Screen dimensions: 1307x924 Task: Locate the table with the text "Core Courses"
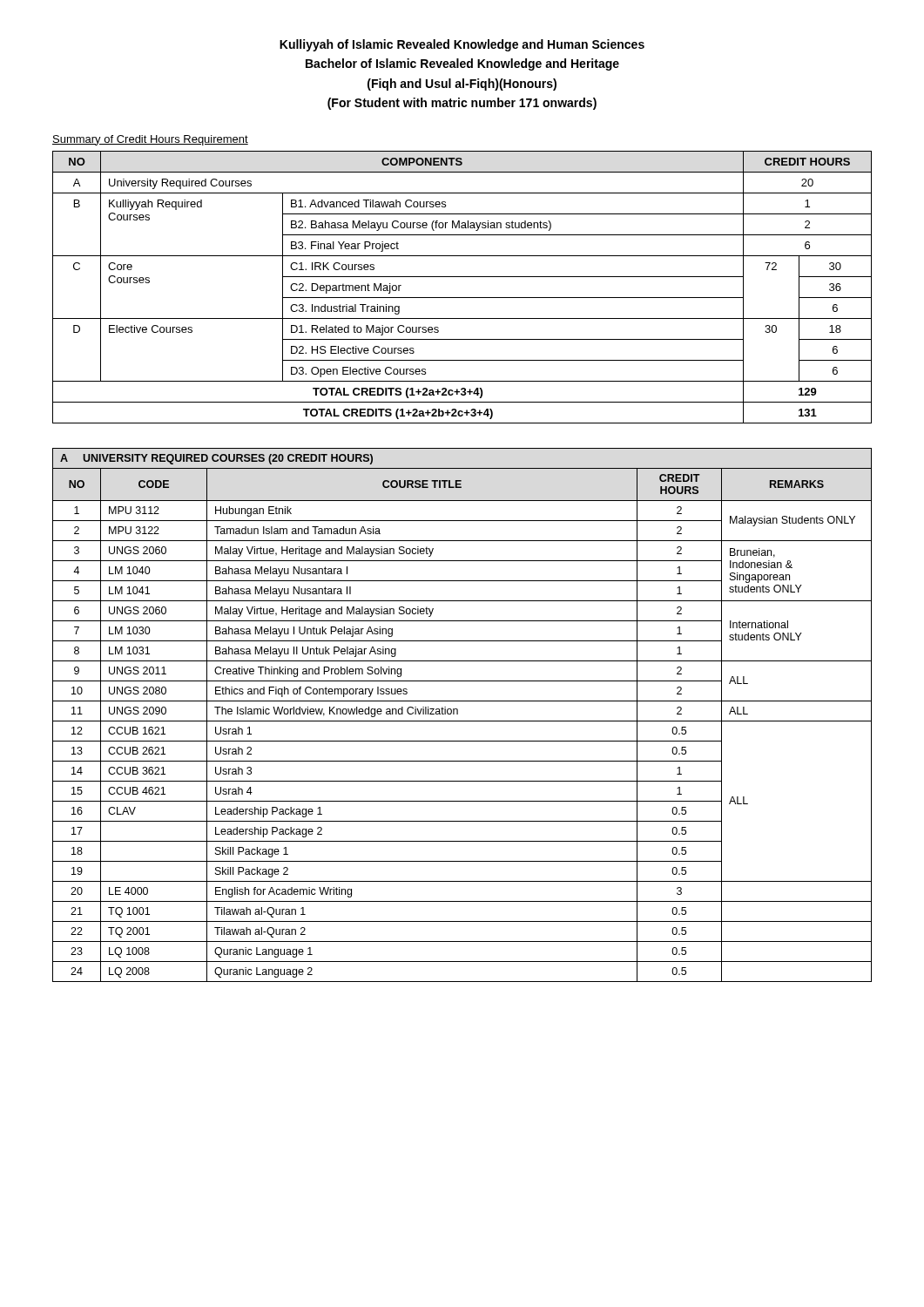tap(462, 287)
